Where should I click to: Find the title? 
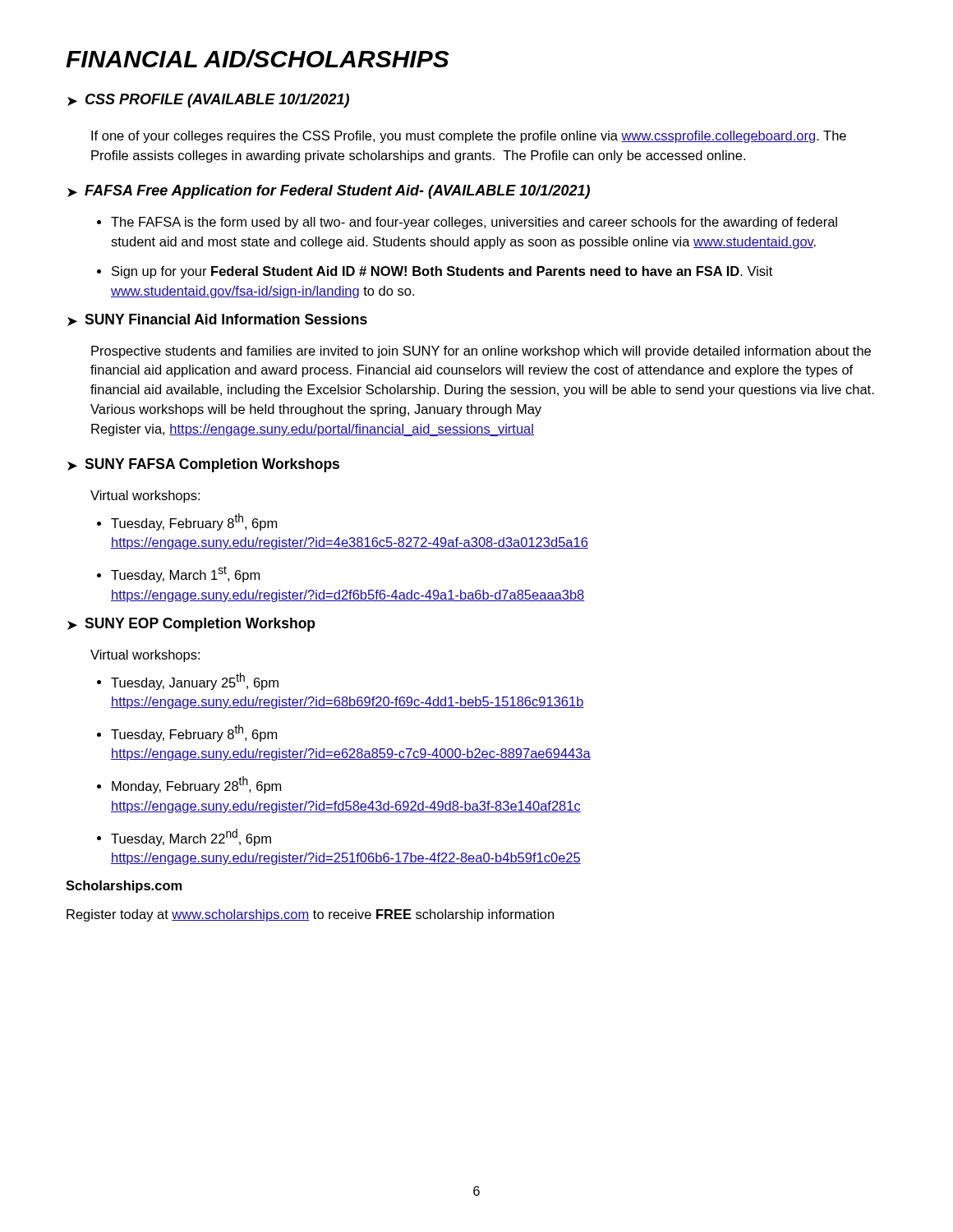(472, 59)
